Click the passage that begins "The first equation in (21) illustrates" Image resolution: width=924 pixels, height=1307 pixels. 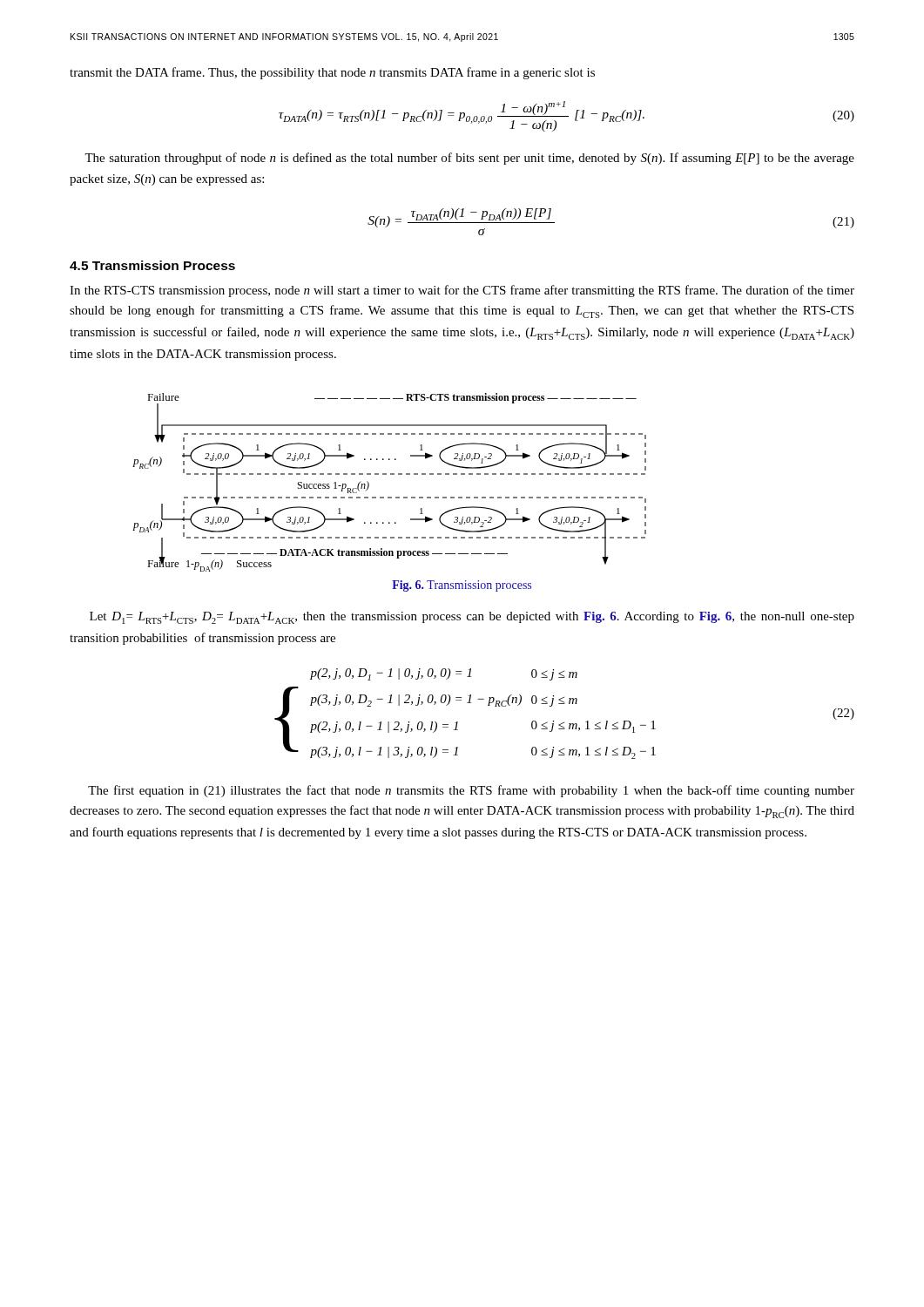462,811
